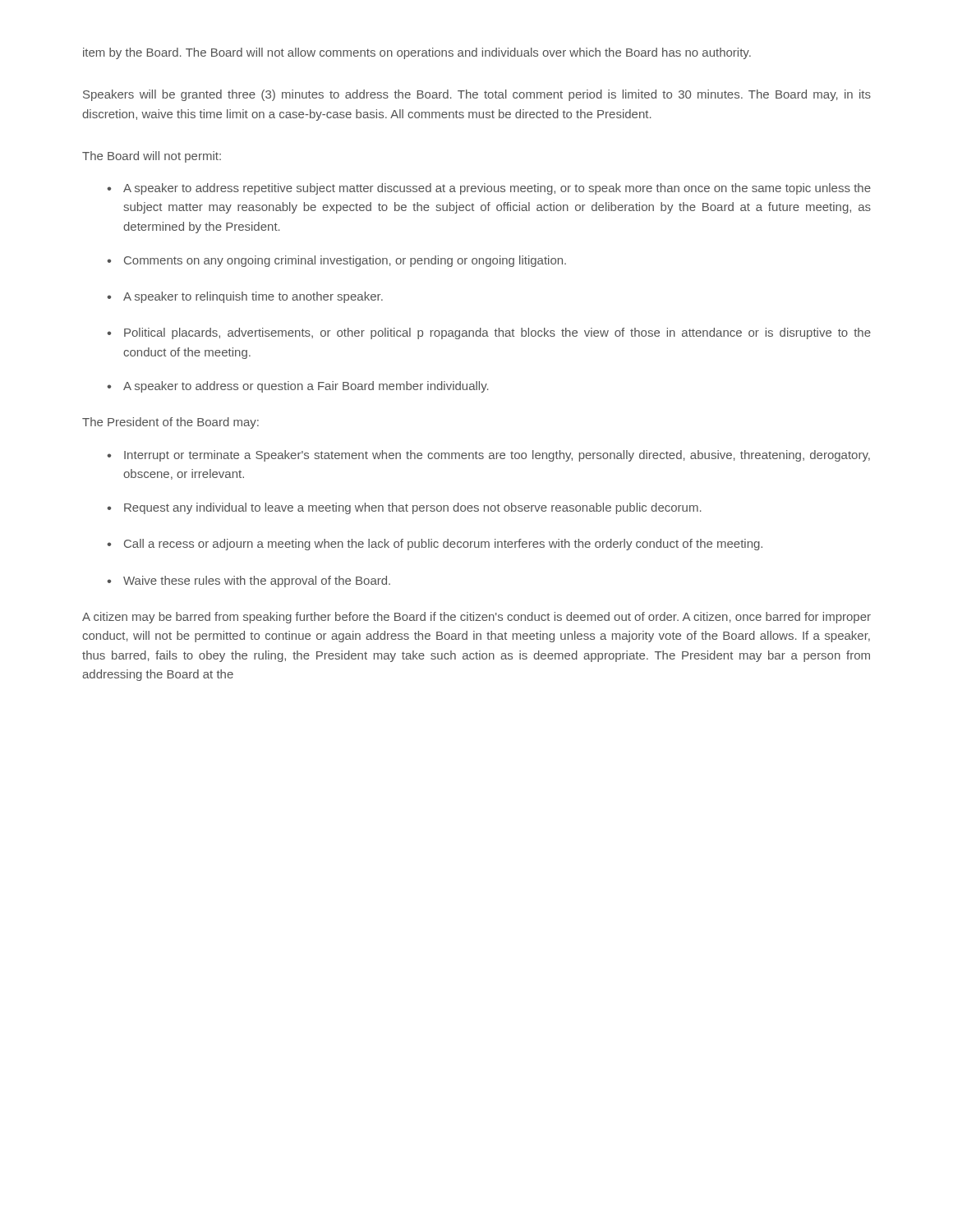
Task: Select the list item containing "Interrupt or terminate a Speaker's statement when the"
Action: [x=497, y=464]
